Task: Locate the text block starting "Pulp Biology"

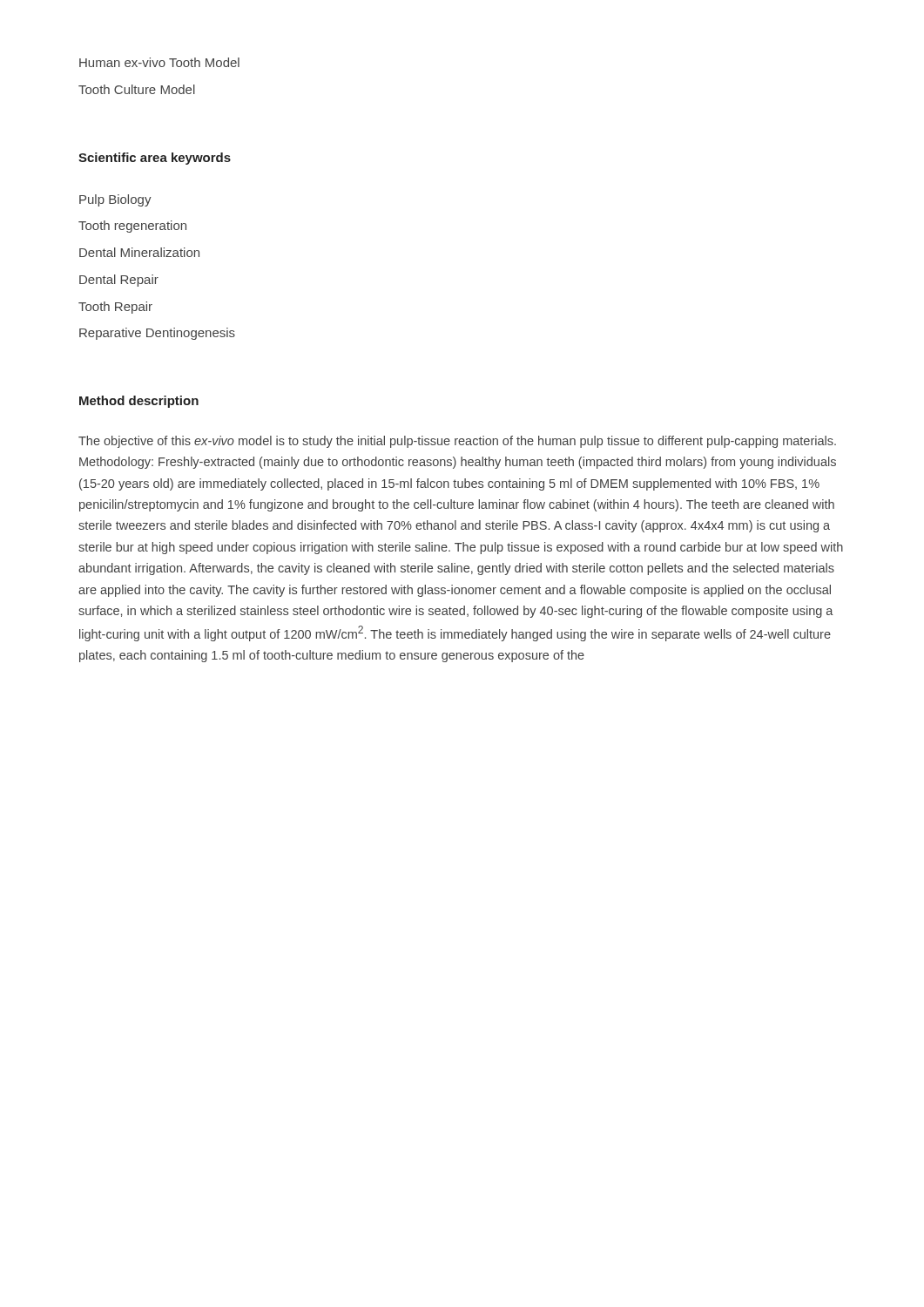Action: point(115,199)
